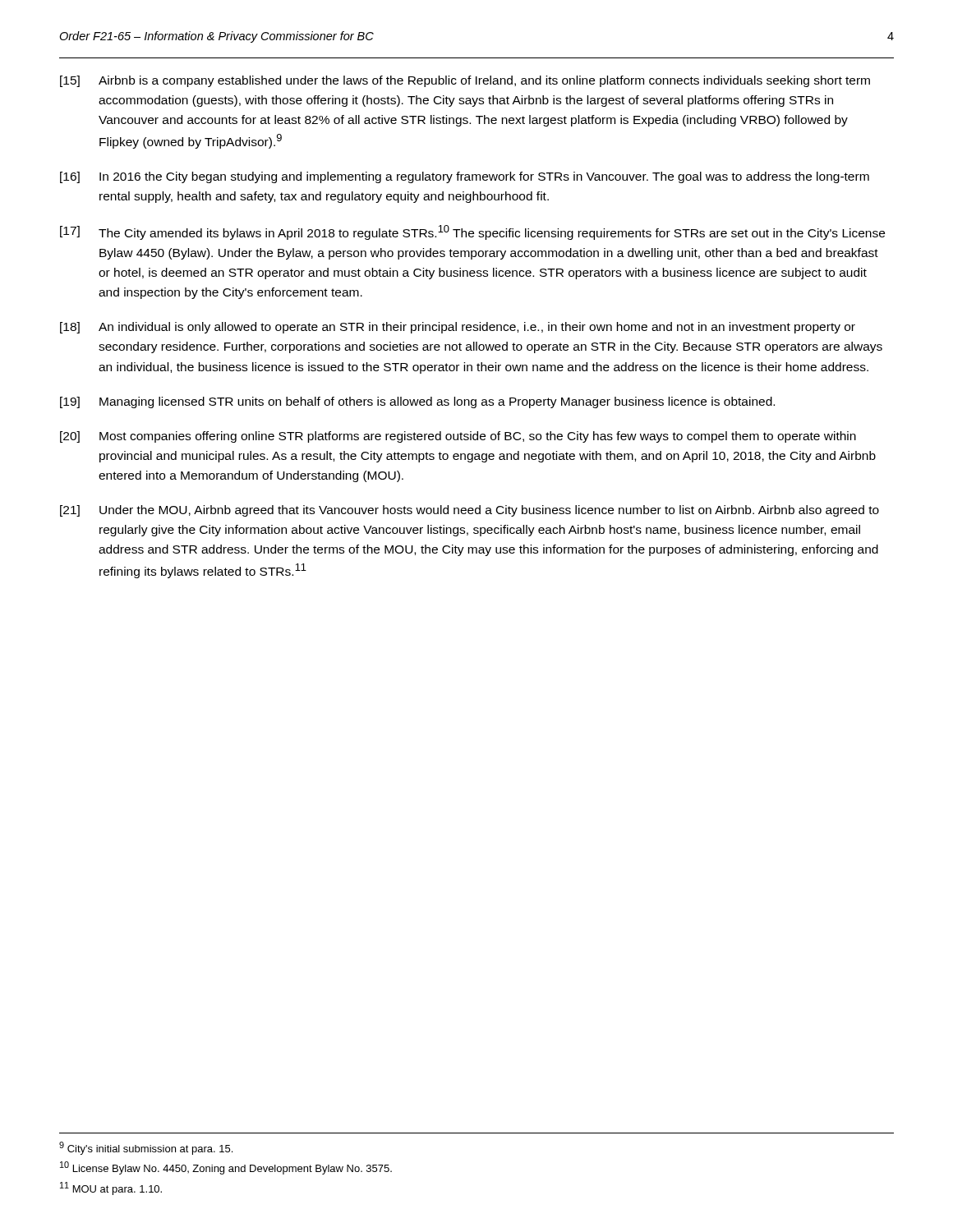Select the text block with the text "[21]Under the MOU, Airbnb agreed that"
This screenshot has height=1232, width=953.
(x=475, y=541)
